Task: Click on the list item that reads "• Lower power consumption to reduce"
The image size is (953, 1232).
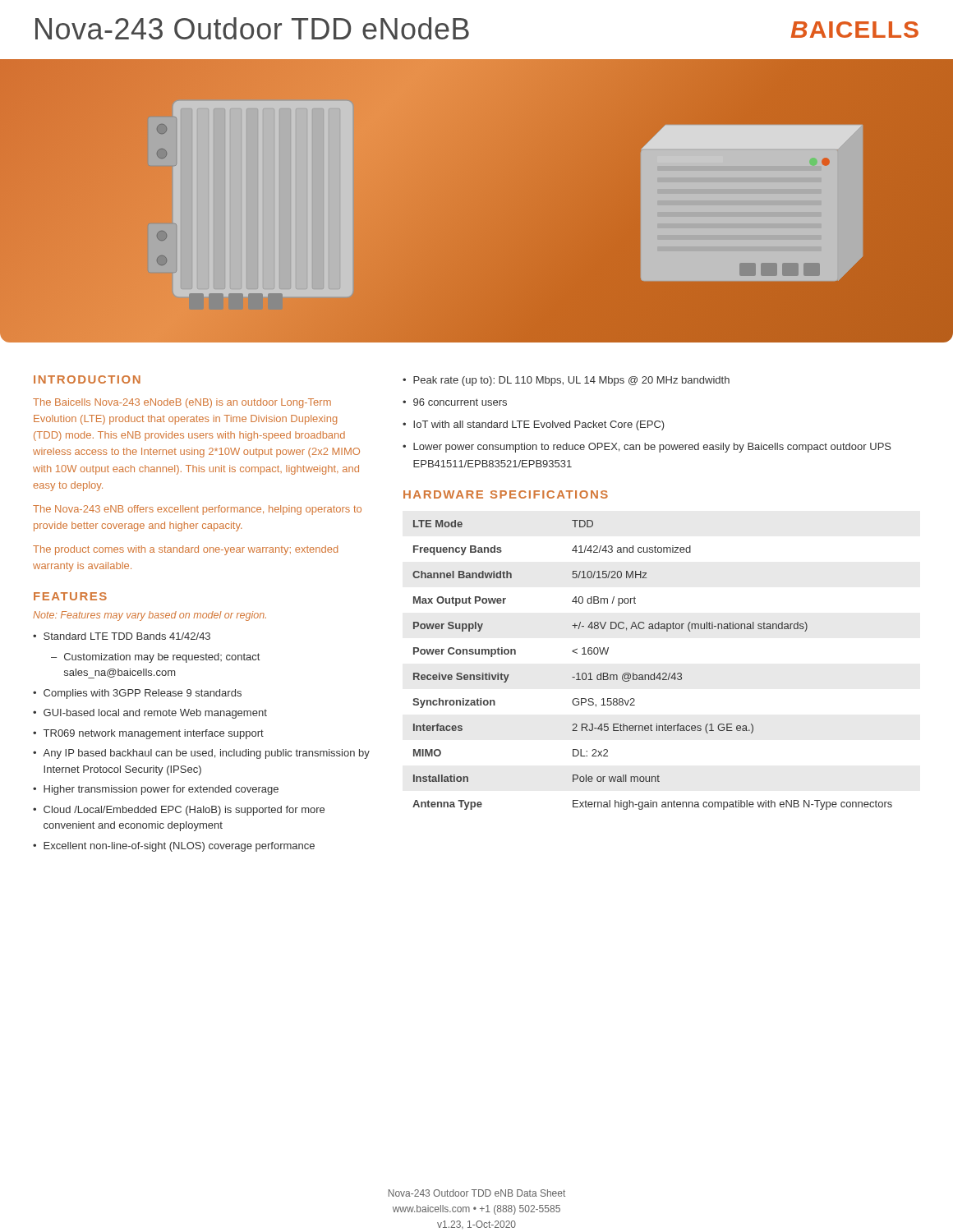Action: coord(661,455)
